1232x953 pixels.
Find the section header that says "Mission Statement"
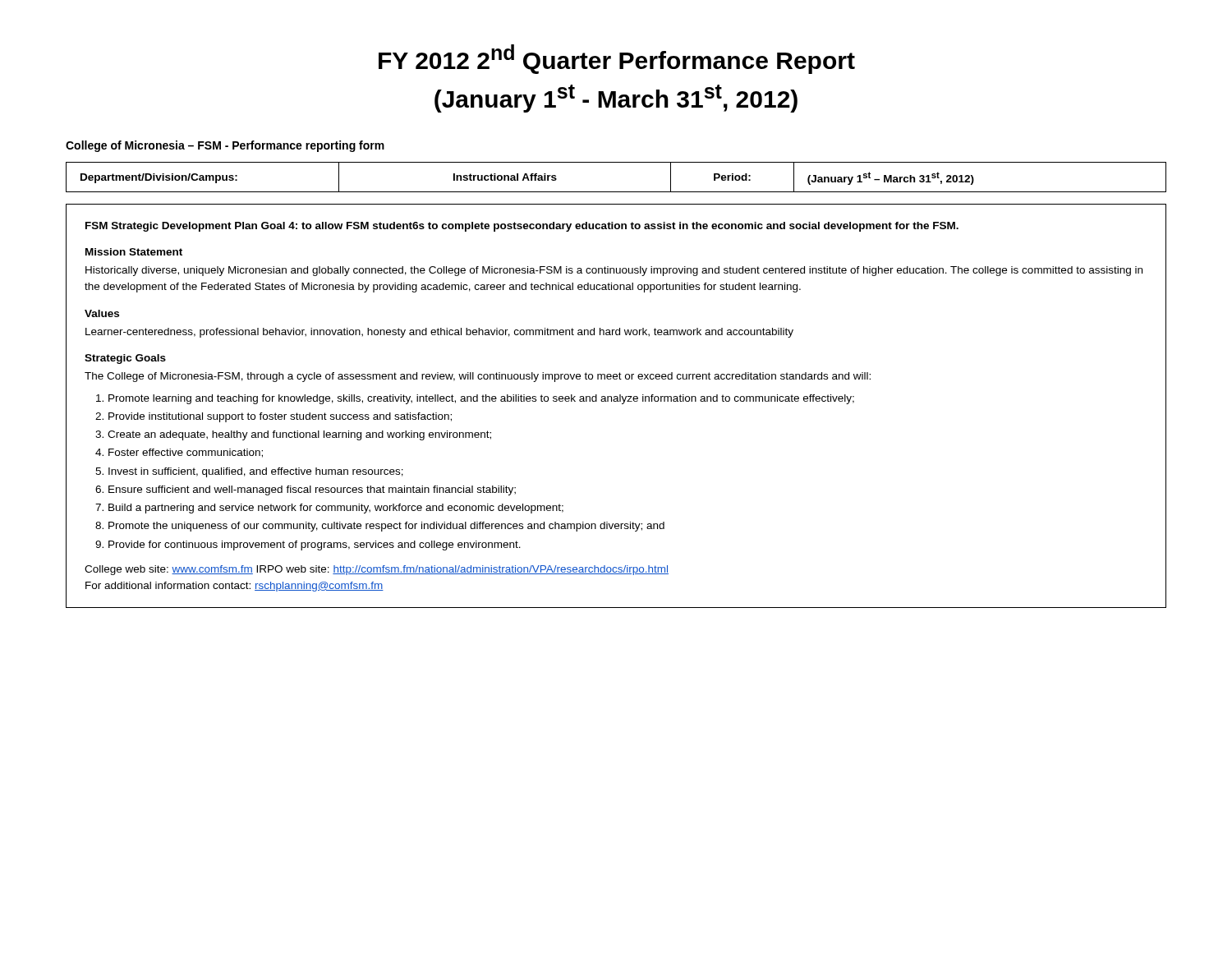click(134, 252)
